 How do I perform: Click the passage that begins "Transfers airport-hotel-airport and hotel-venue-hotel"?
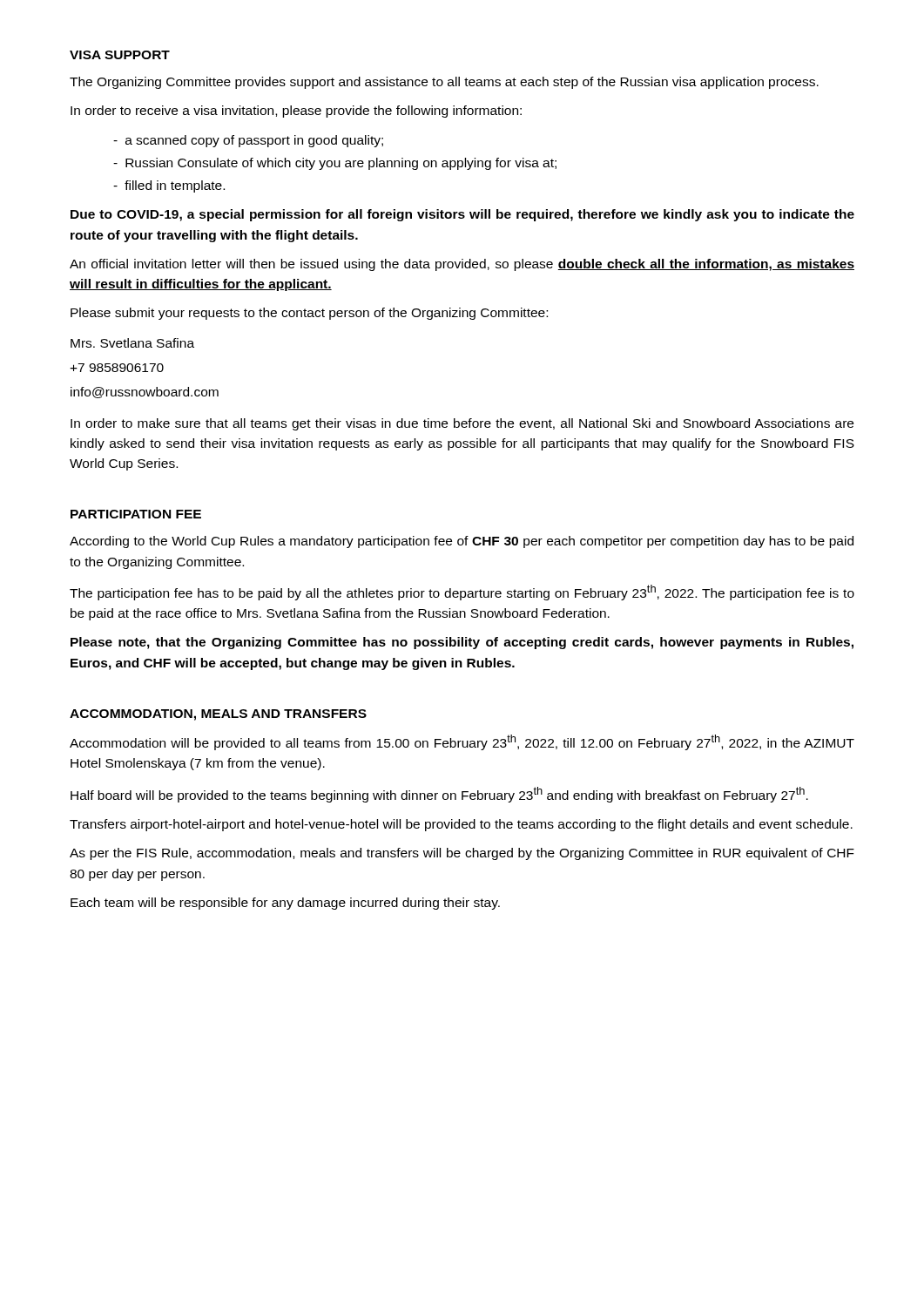461,824
